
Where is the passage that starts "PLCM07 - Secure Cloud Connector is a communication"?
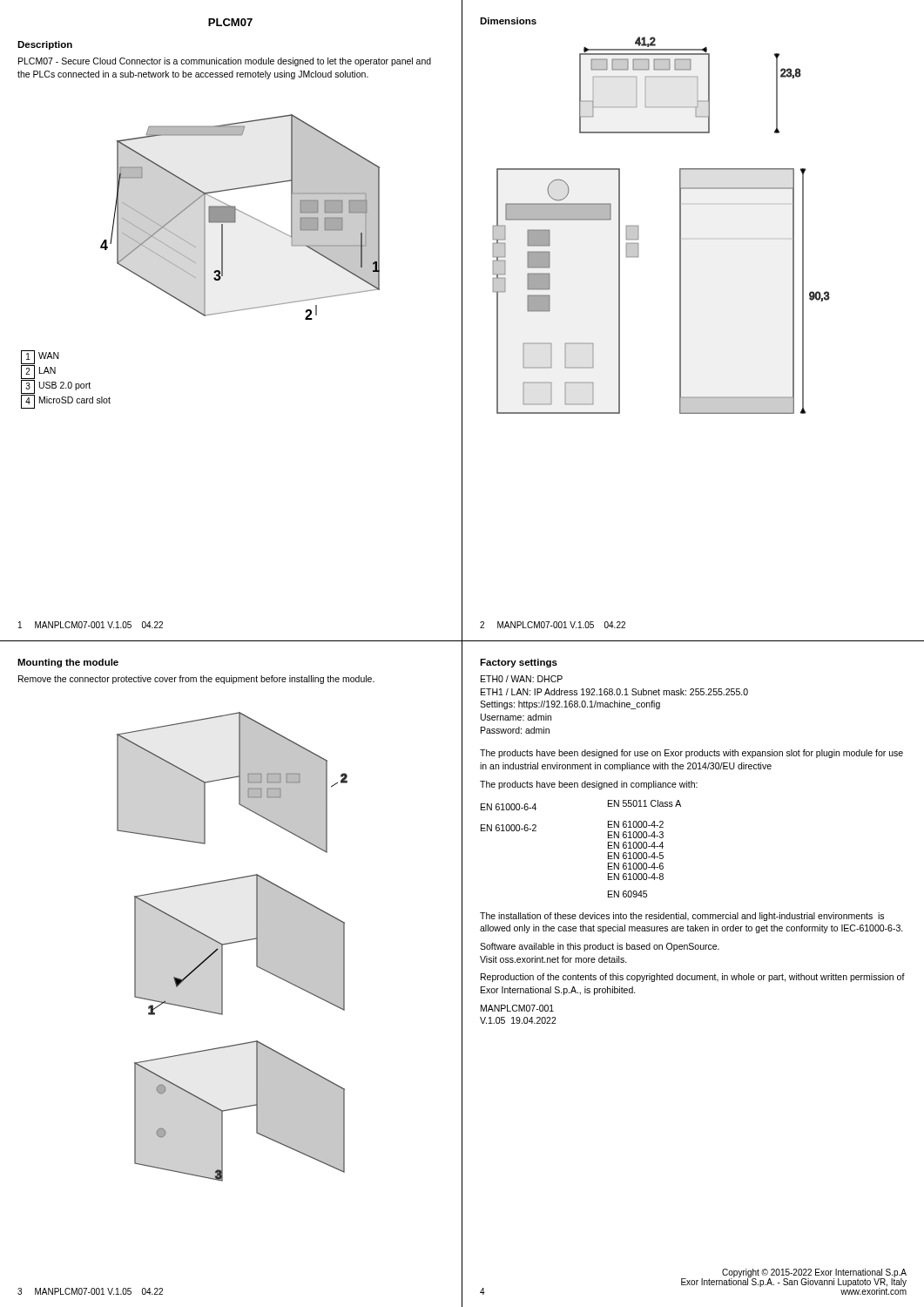224,67
